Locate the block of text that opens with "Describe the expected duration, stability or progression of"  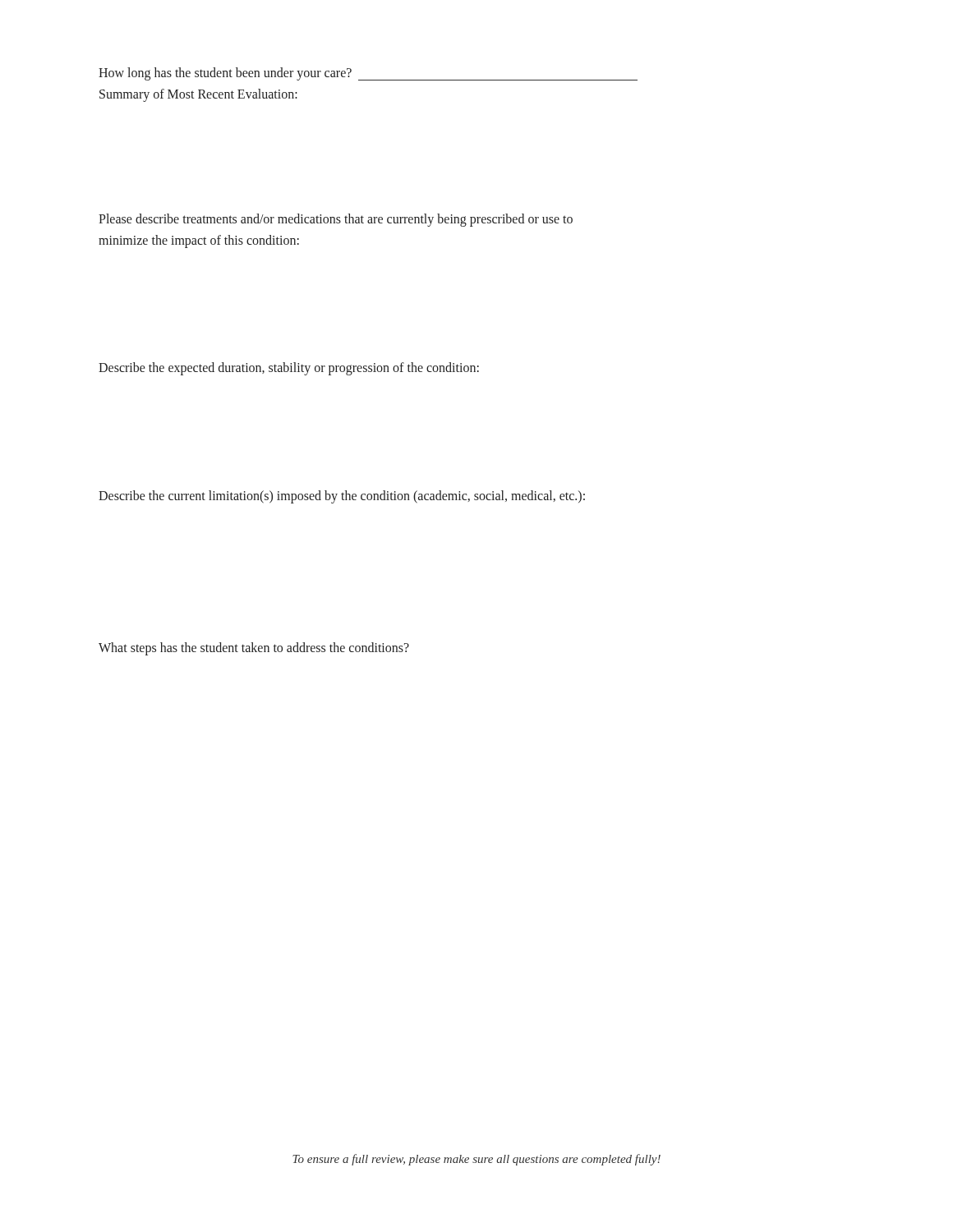289,368
